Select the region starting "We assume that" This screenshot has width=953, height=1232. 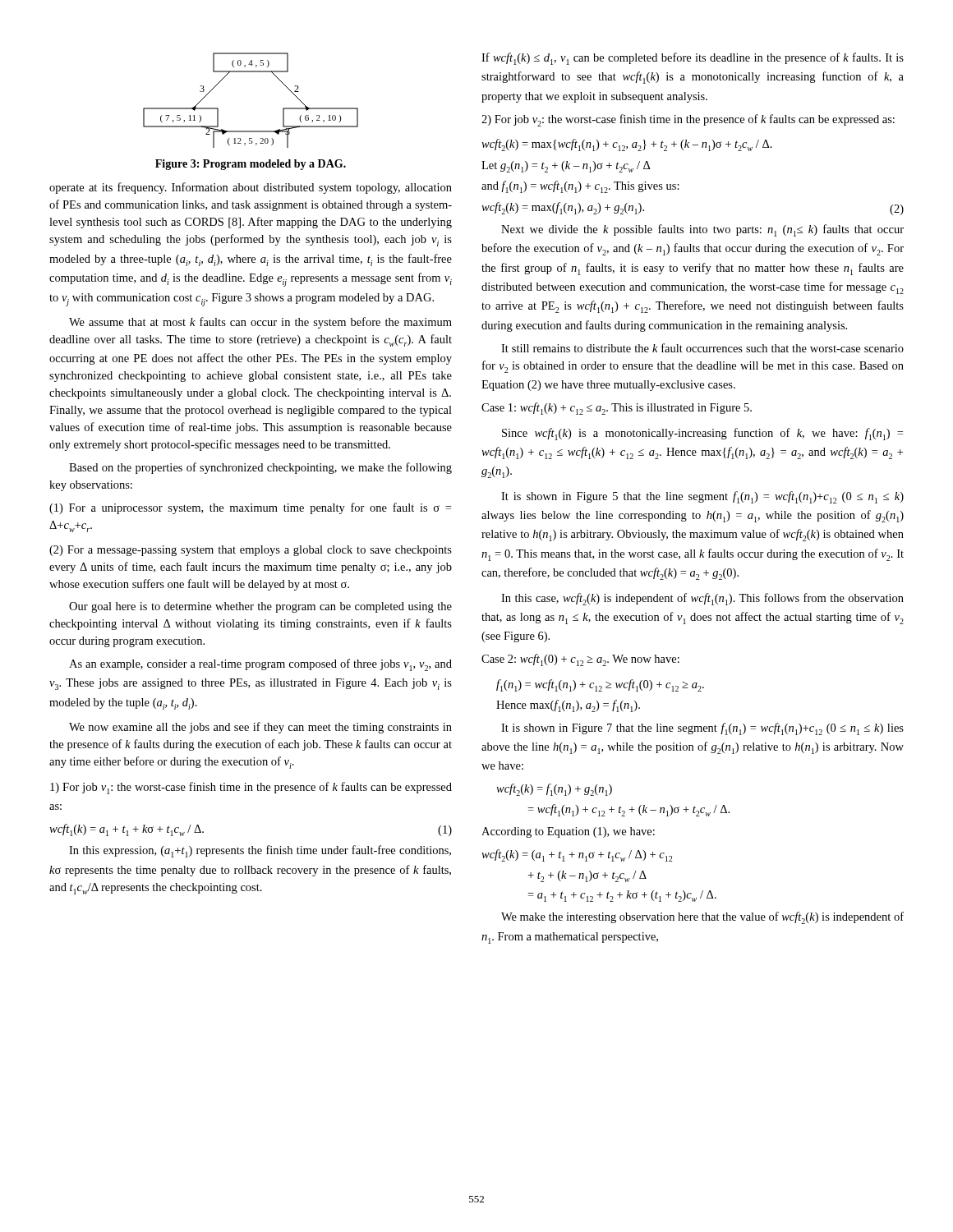[251, 384]
